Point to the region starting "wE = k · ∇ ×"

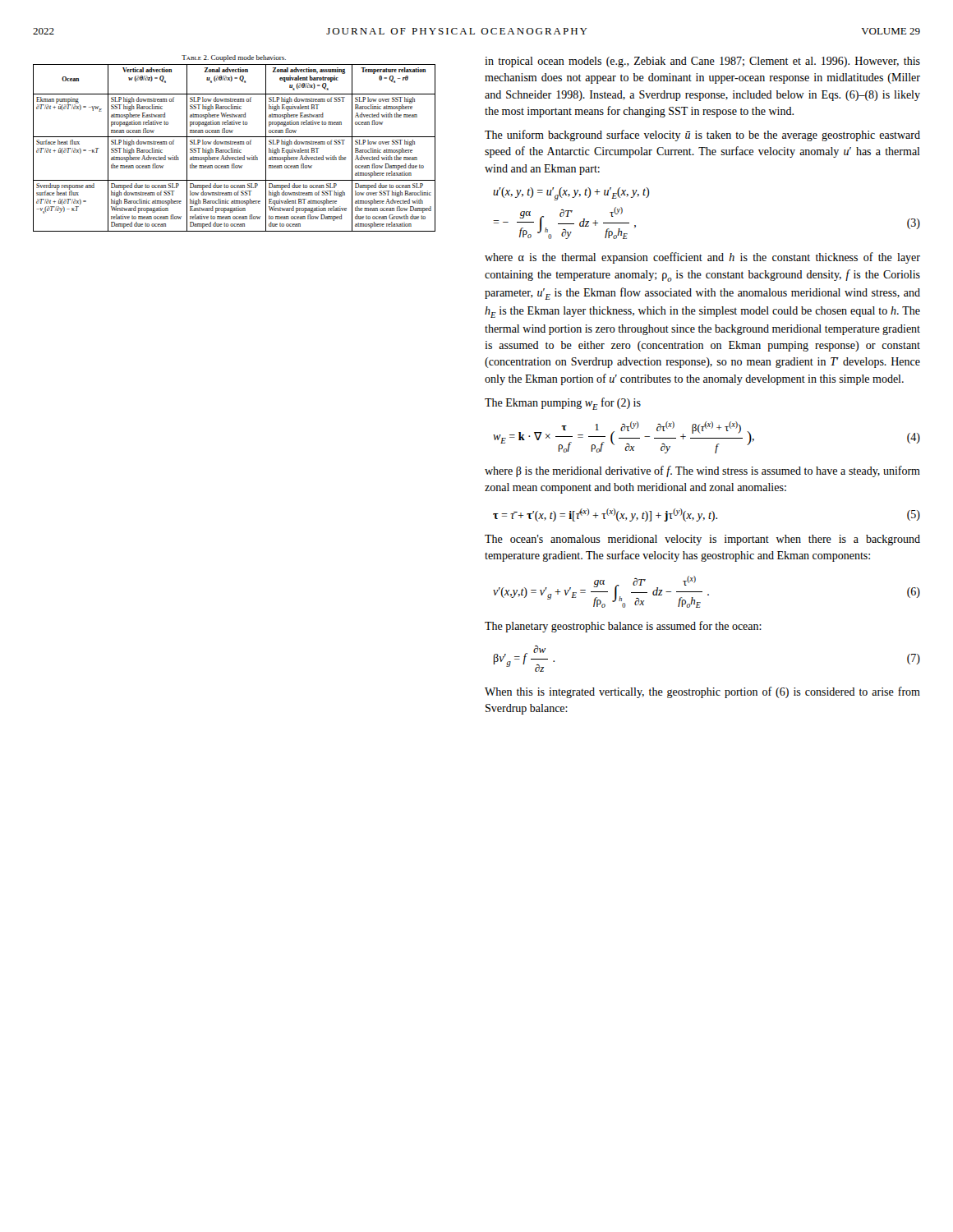(707, 437)
